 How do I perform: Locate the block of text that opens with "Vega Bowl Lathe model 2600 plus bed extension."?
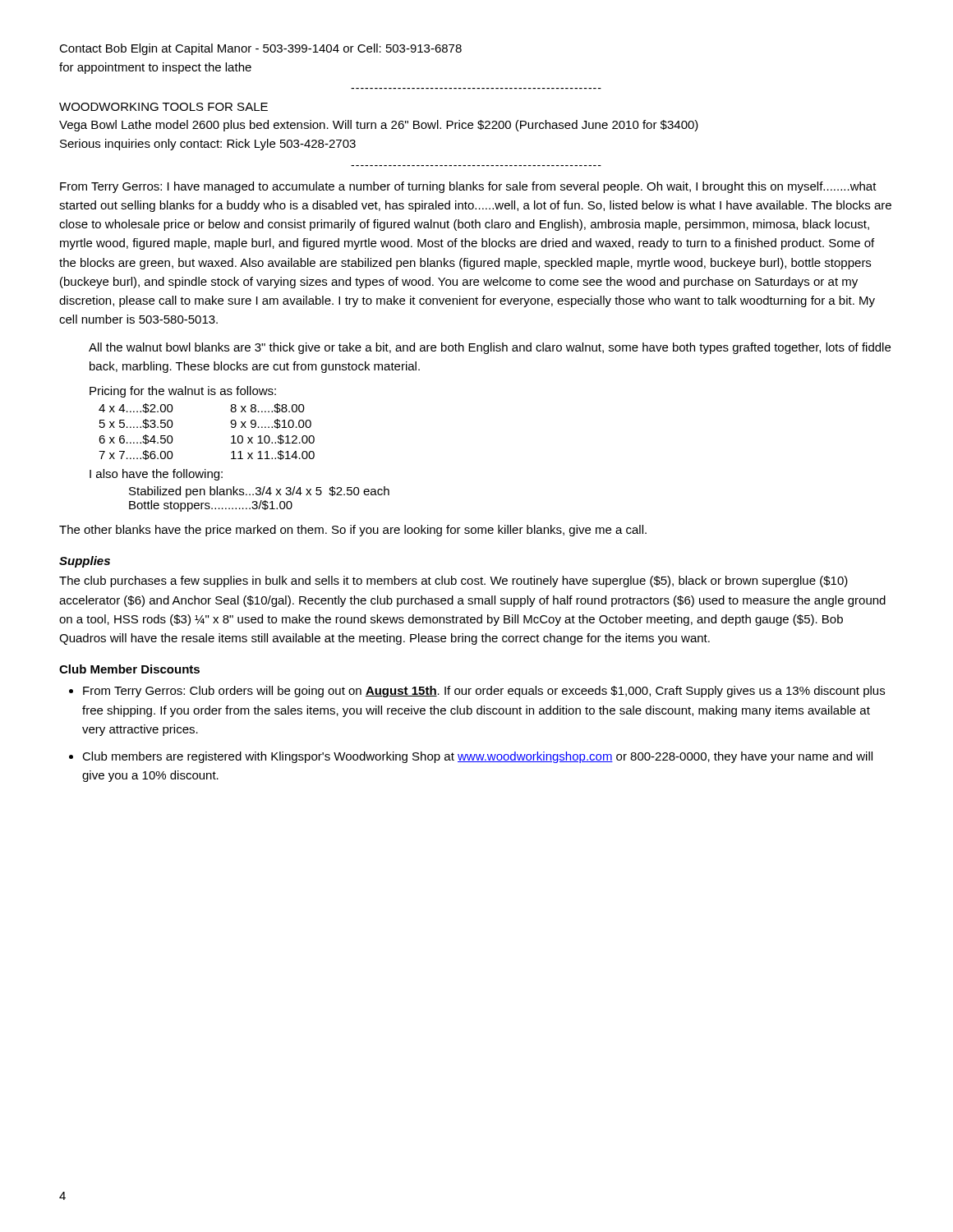(379, 134)
